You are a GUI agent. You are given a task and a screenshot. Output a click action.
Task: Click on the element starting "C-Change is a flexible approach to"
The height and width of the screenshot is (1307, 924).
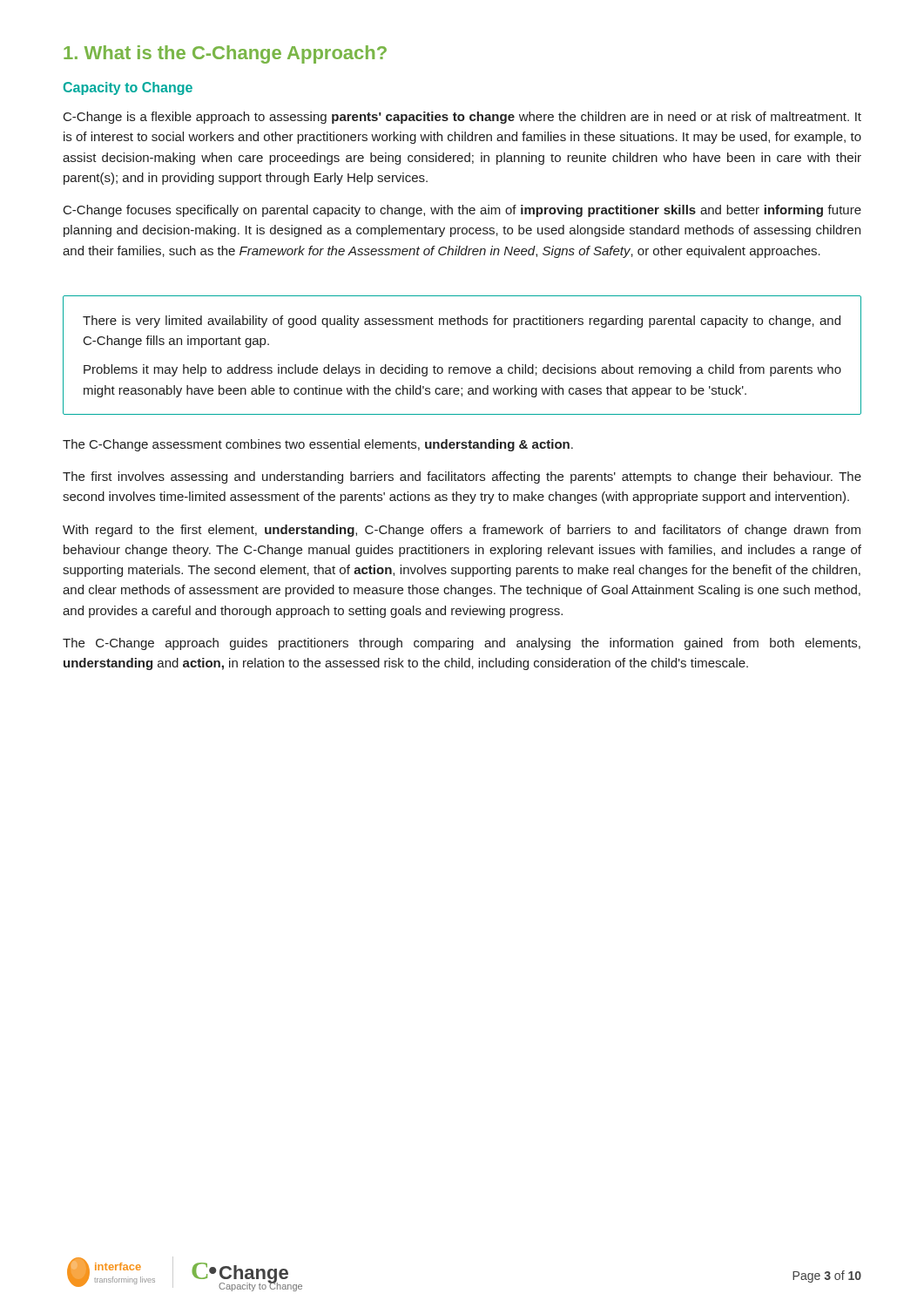coord(462,147)
